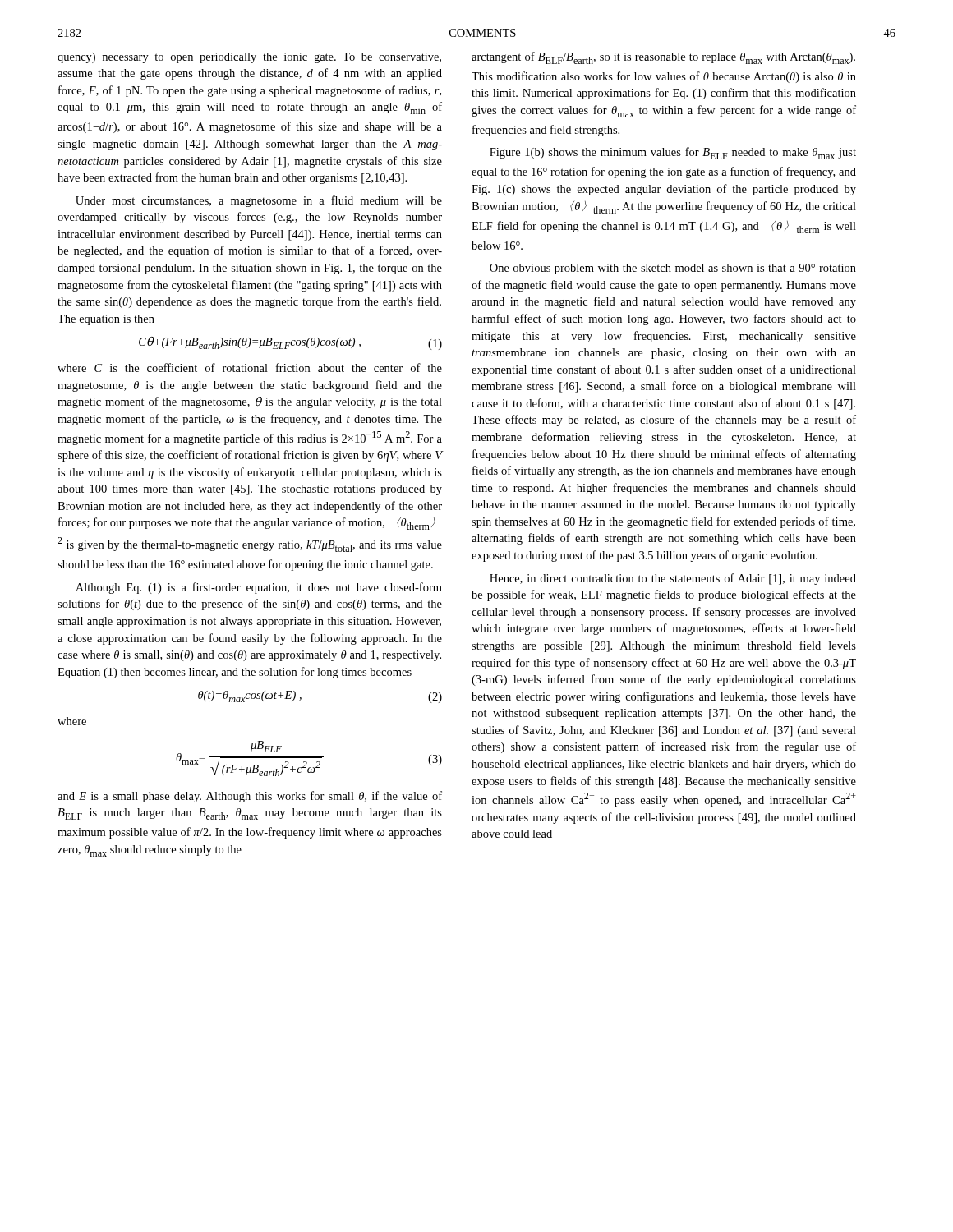Find the element starting "One obvious problem with the sketch"

(x=664, y=412)
